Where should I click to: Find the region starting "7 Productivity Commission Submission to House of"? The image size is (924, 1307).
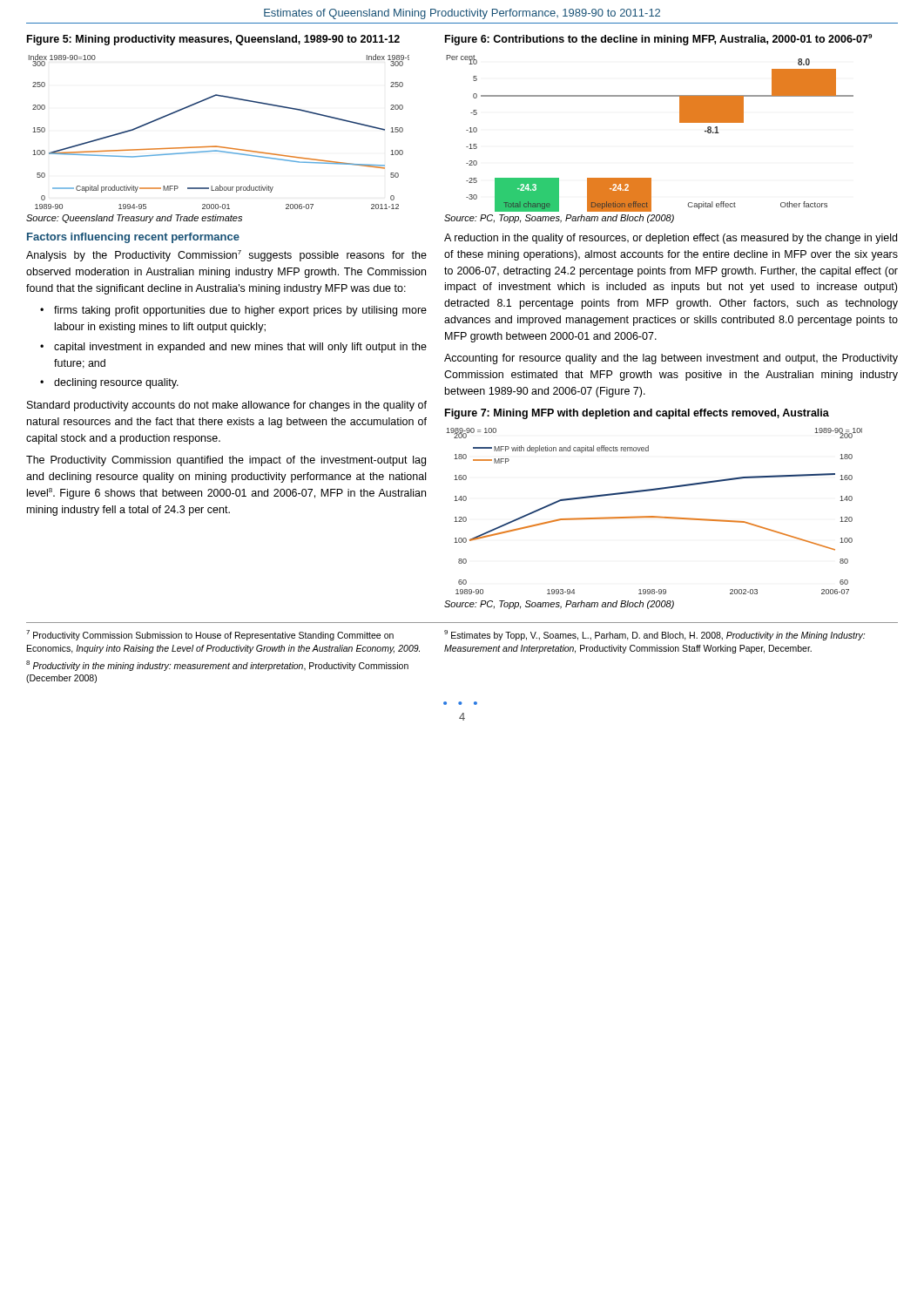pyautogui.click(x=224, y=641)
